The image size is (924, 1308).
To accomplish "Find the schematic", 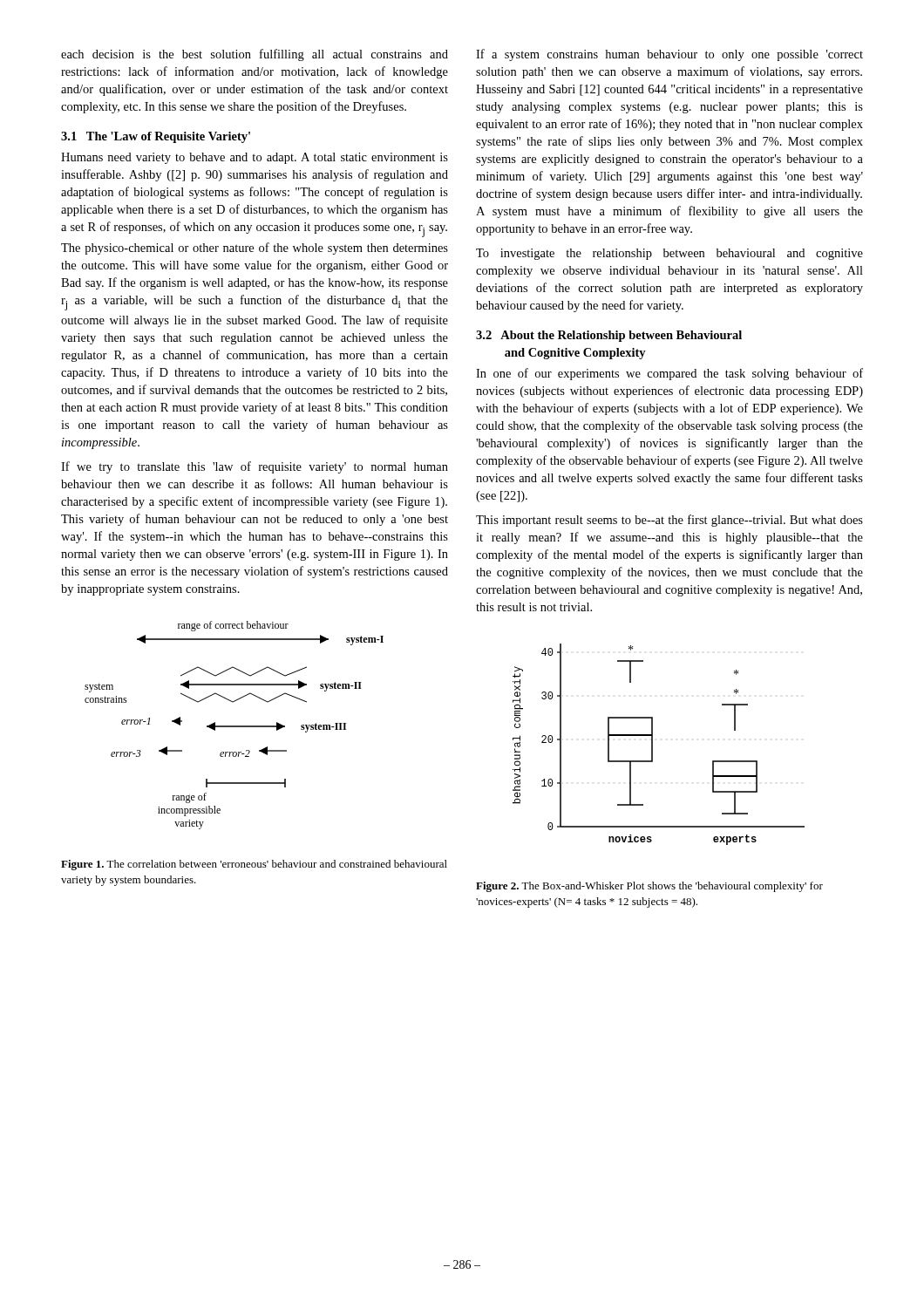I will coord(255,733).
